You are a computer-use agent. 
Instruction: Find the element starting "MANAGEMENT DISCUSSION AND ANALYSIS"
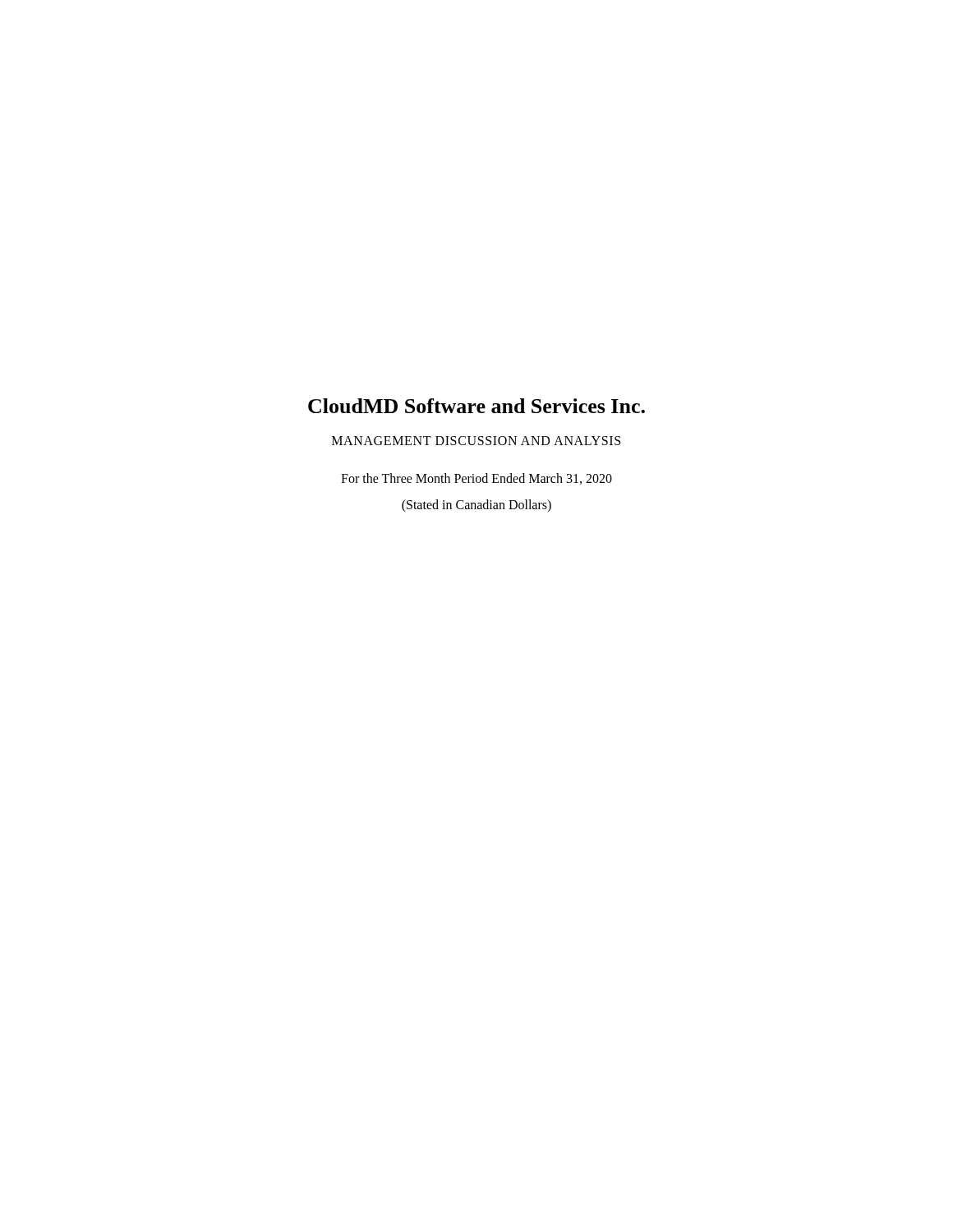476,441
